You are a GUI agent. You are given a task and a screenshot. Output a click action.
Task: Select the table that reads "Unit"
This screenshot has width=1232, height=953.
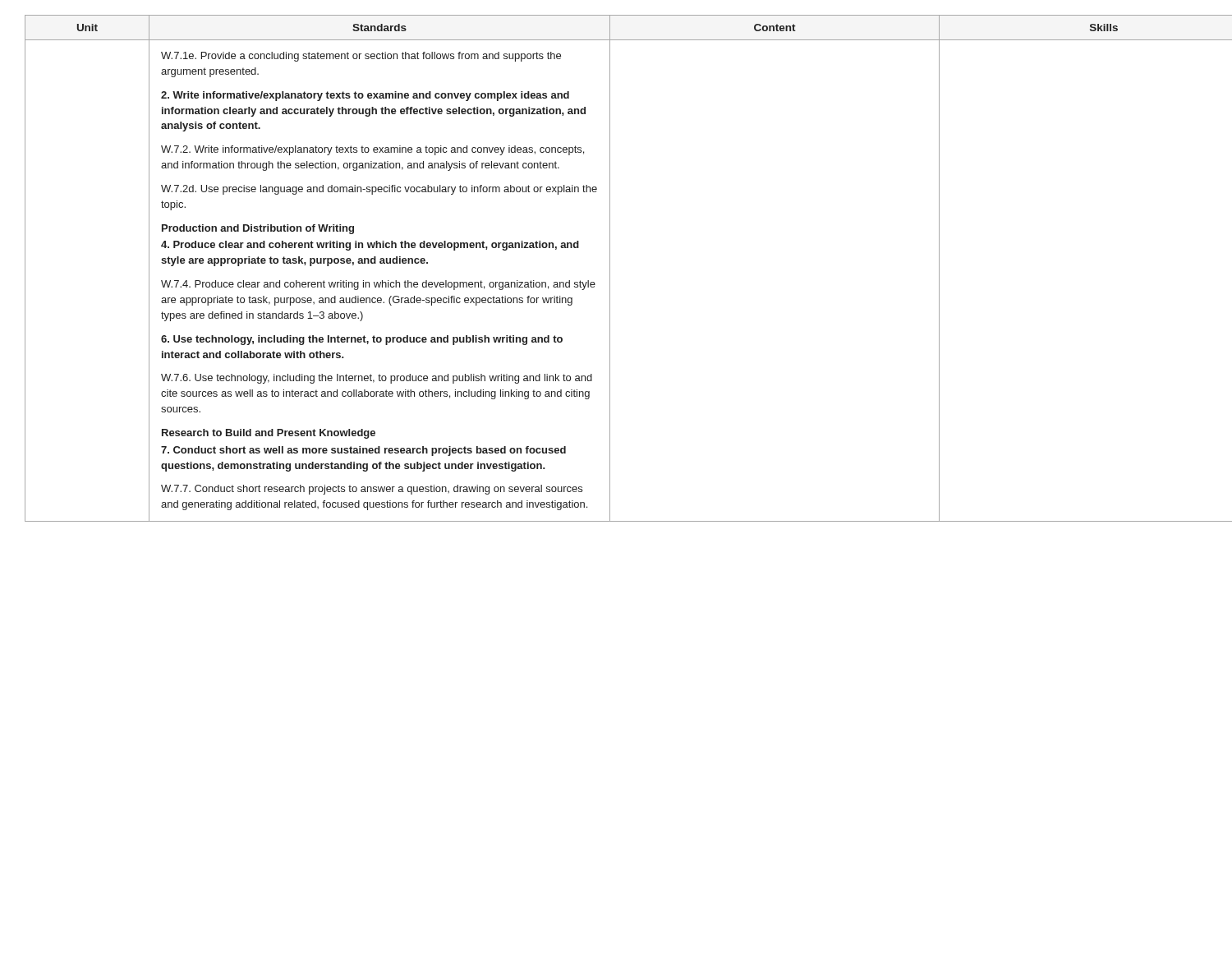pyautogui.click(x=616, y=268)
